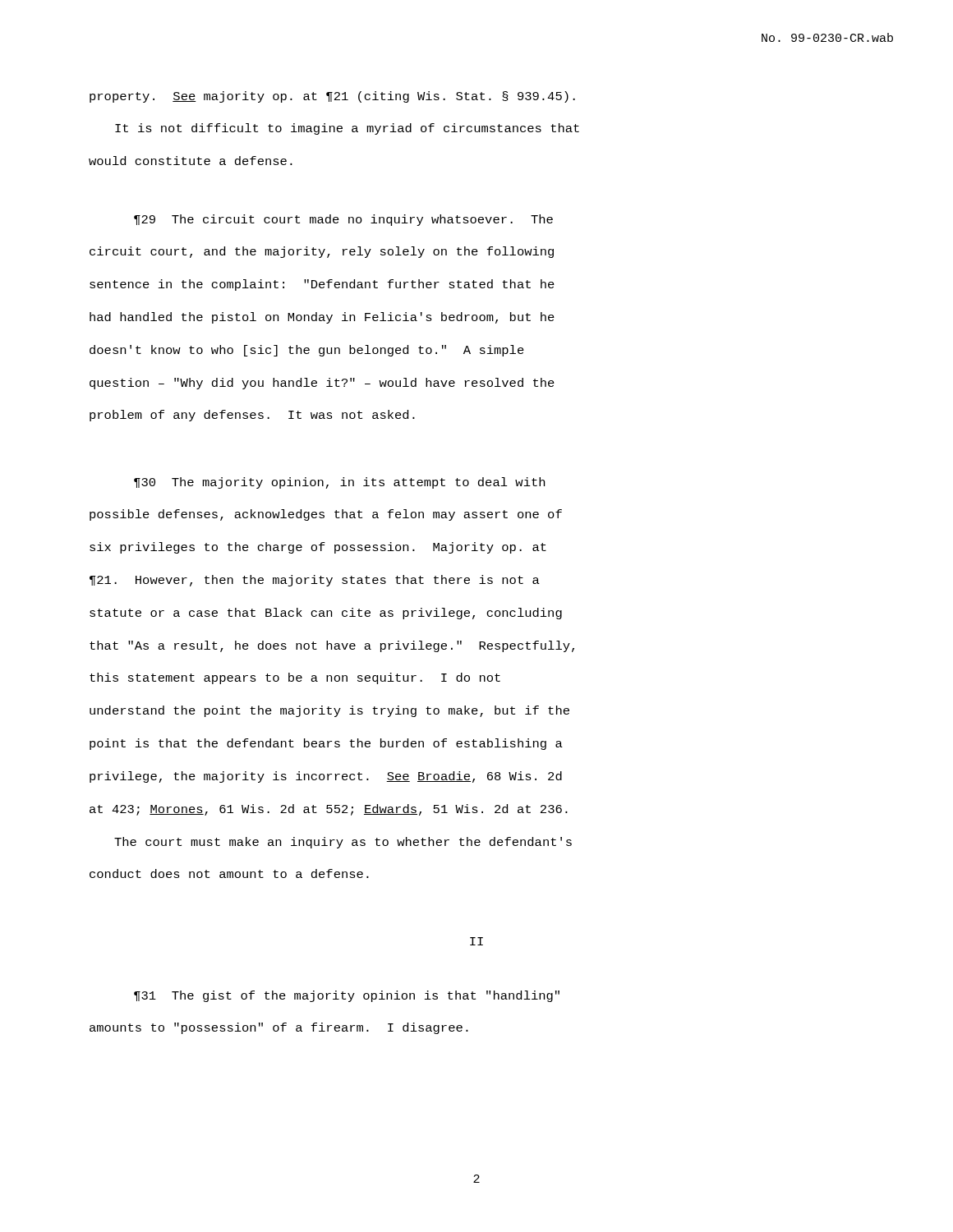Image resolution: width=953 pixels, height=1232 pixels.
Task: Point to the text starting "¶29 The circuit court"
Action: 476,318
